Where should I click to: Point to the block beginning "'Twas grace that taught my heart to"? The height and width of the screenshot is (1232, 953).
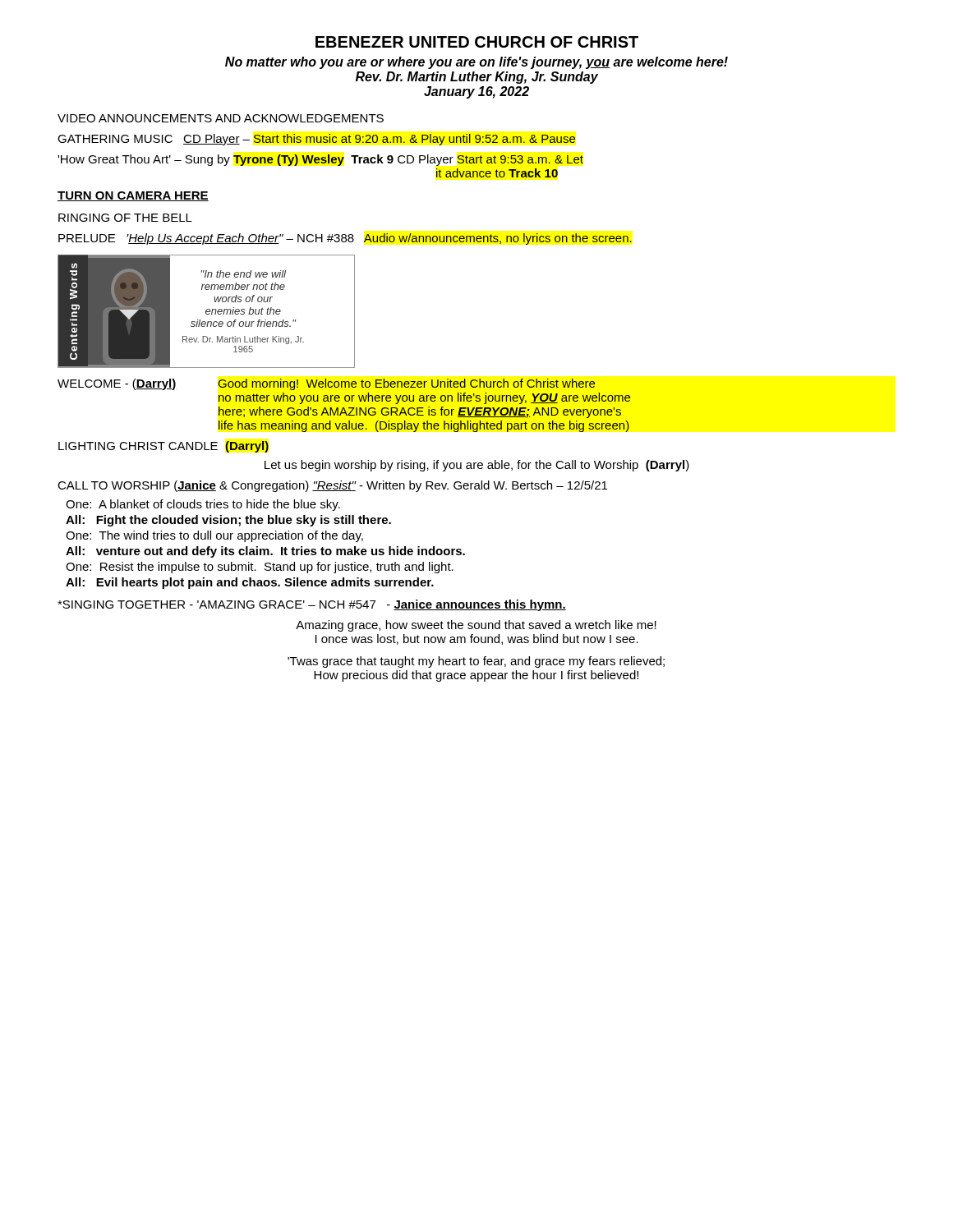(476, 667)
